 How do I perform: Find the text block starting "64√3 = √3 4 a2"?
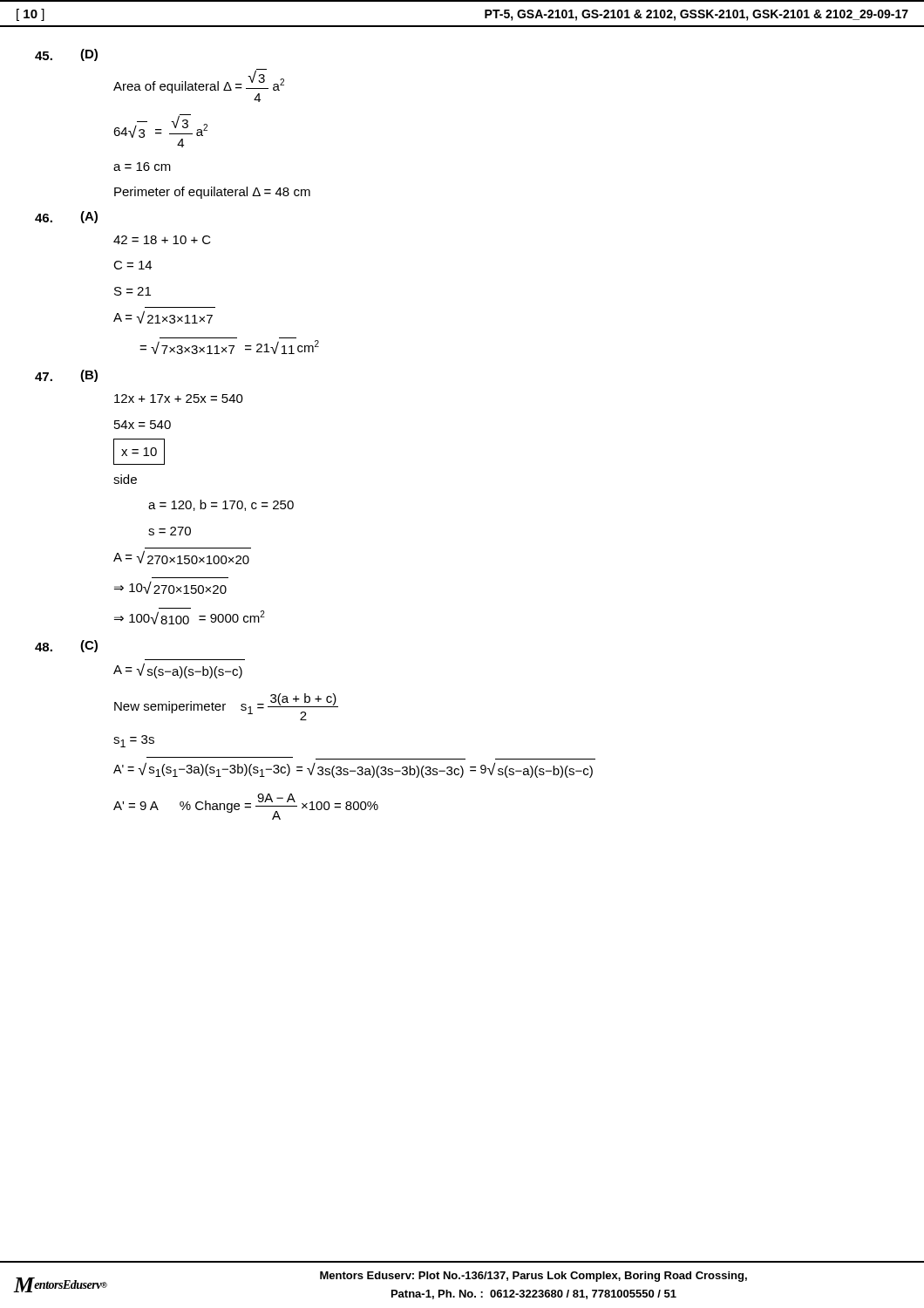161,132
